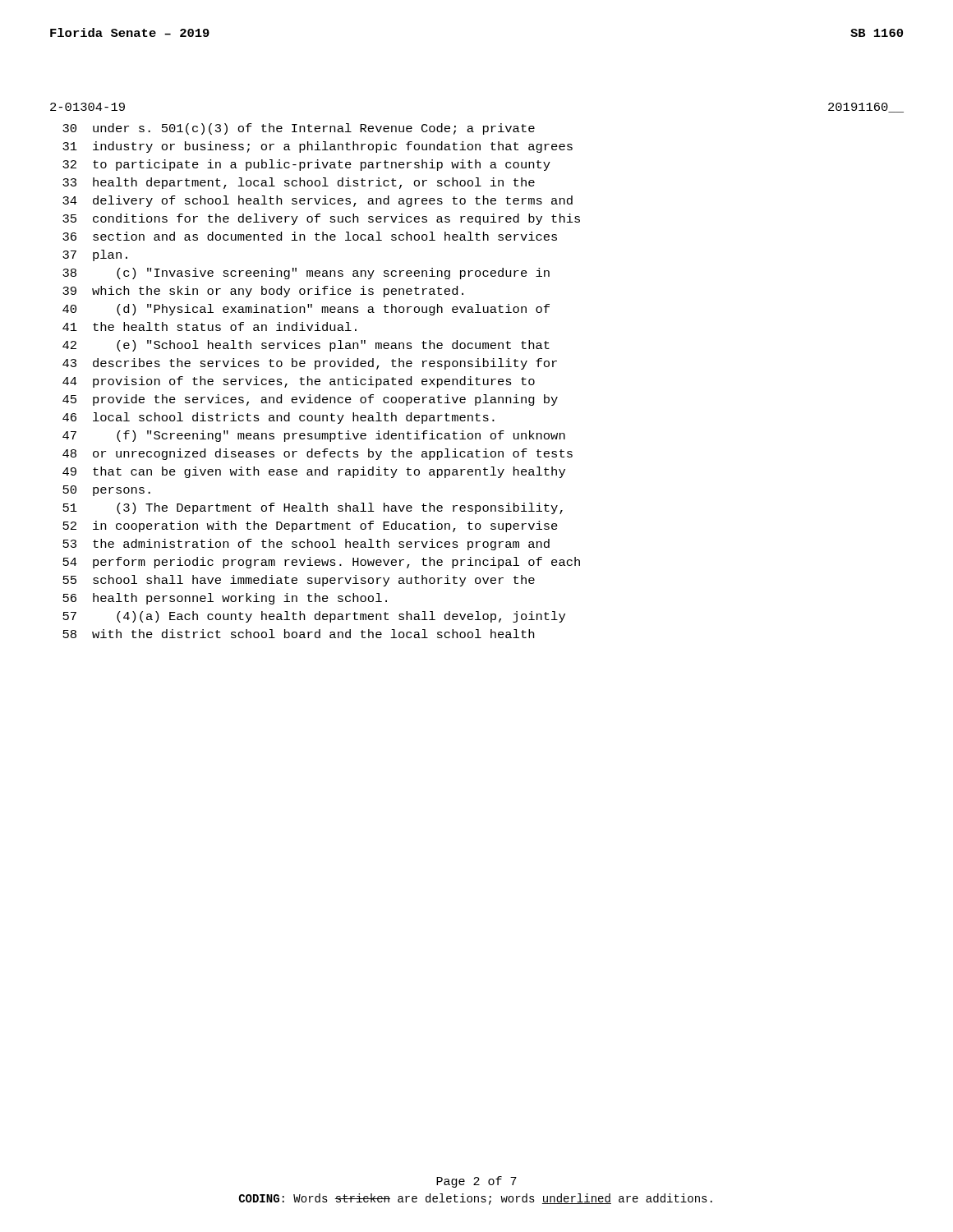Select the block starting "30 under s. 501(c)(3) of"
Screen dimensions: 1232x953
476,129
